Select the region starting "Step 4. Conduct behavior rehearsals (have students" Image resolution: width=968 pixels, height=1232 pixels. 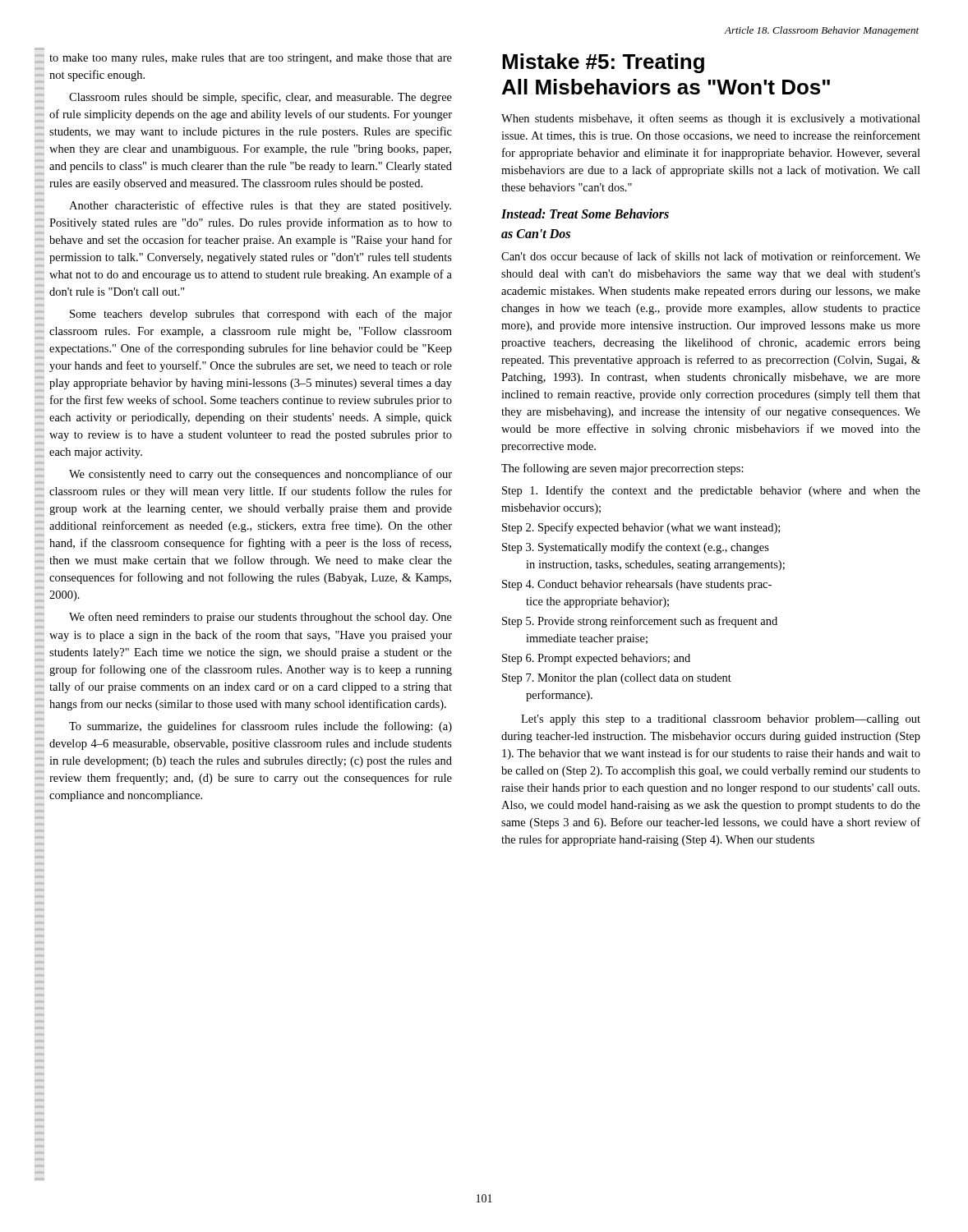click(637, 593)
